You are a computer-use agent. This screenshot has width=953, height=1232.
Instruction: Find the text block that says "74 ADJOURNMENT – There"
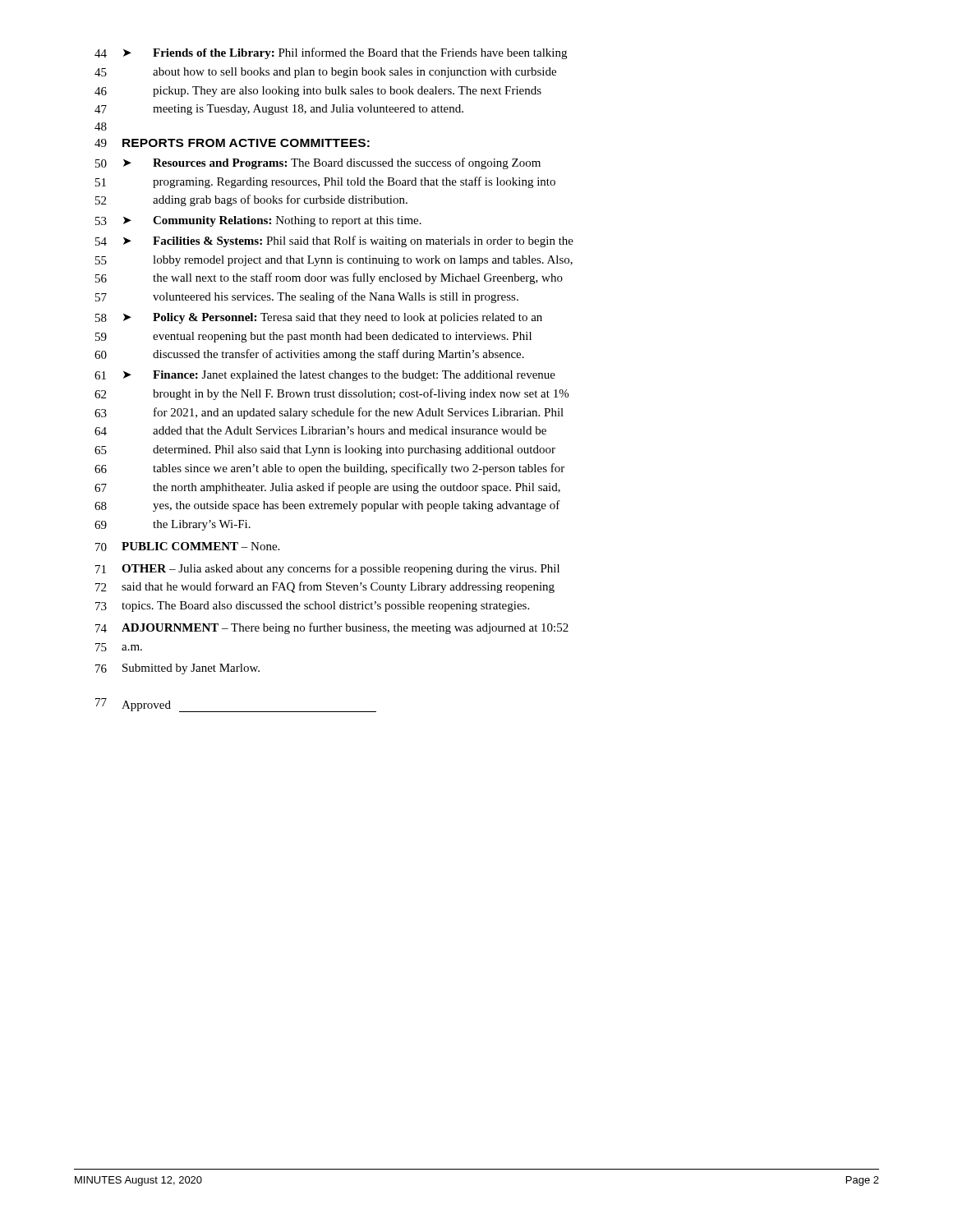point(476,638)
